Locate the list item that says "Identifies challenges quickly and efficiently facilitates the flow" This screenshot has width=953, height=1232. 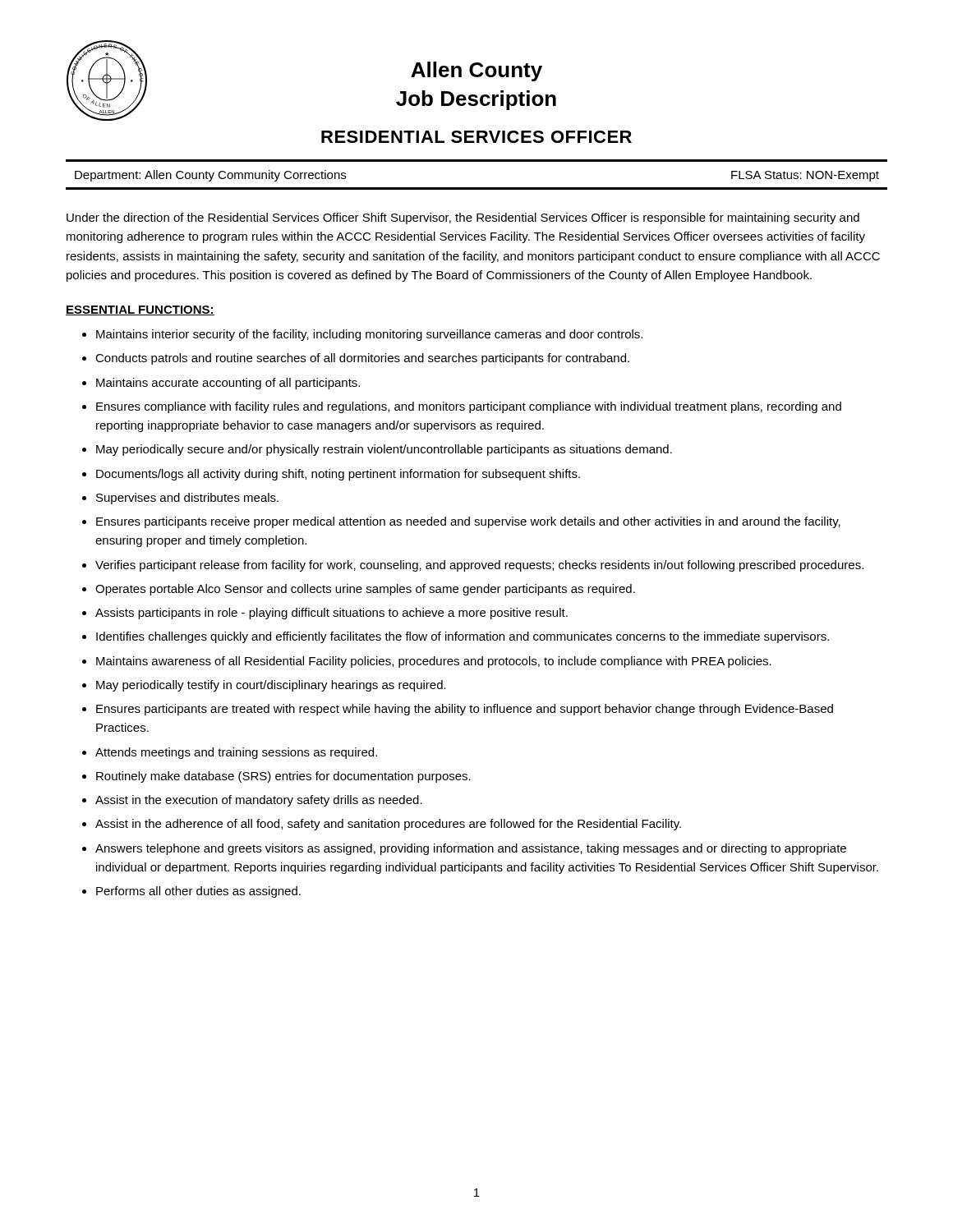463,637
